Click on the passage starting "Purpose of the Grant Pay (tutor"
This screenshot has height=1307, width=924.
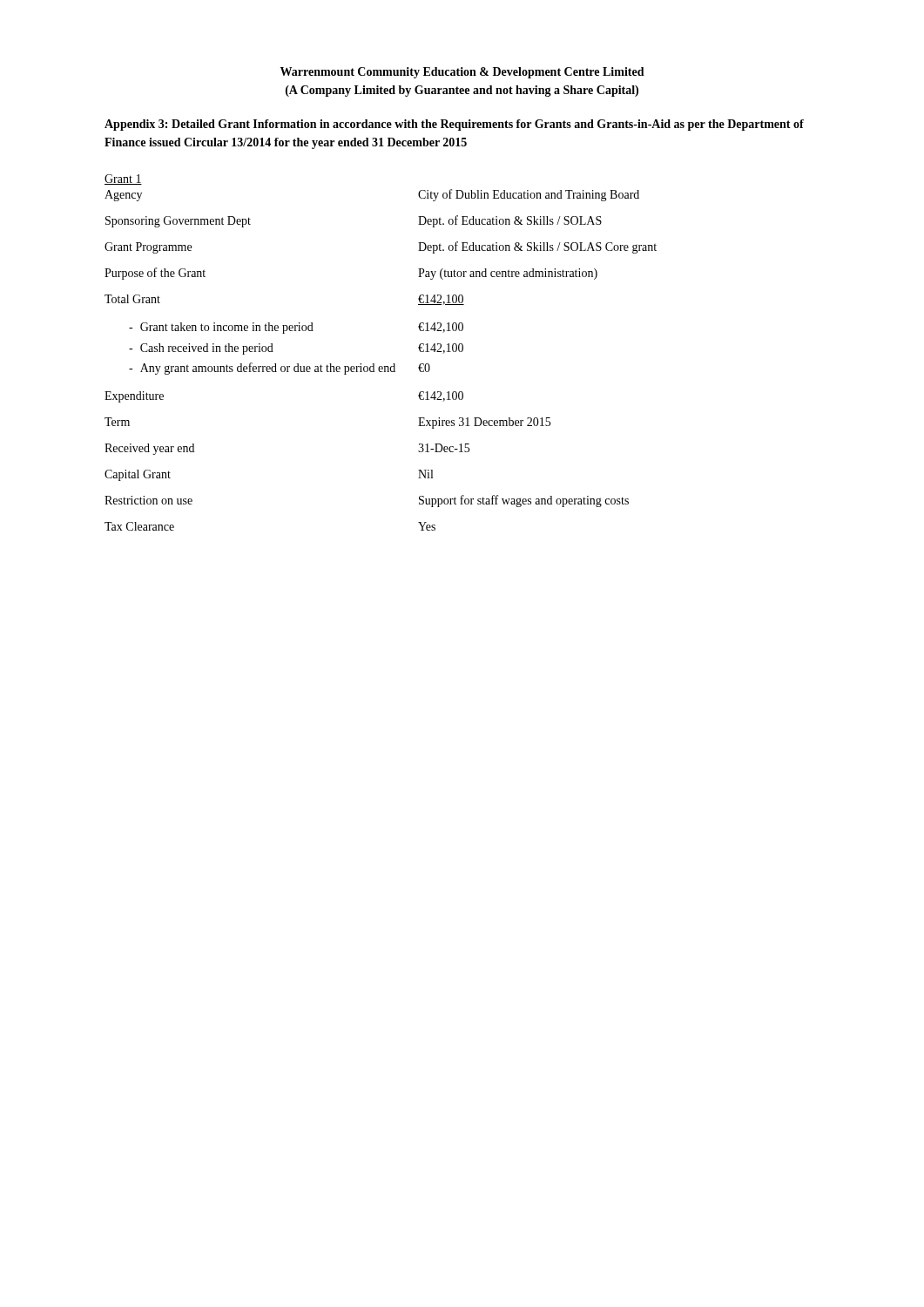pyautogui.click(x=462, y=274)
